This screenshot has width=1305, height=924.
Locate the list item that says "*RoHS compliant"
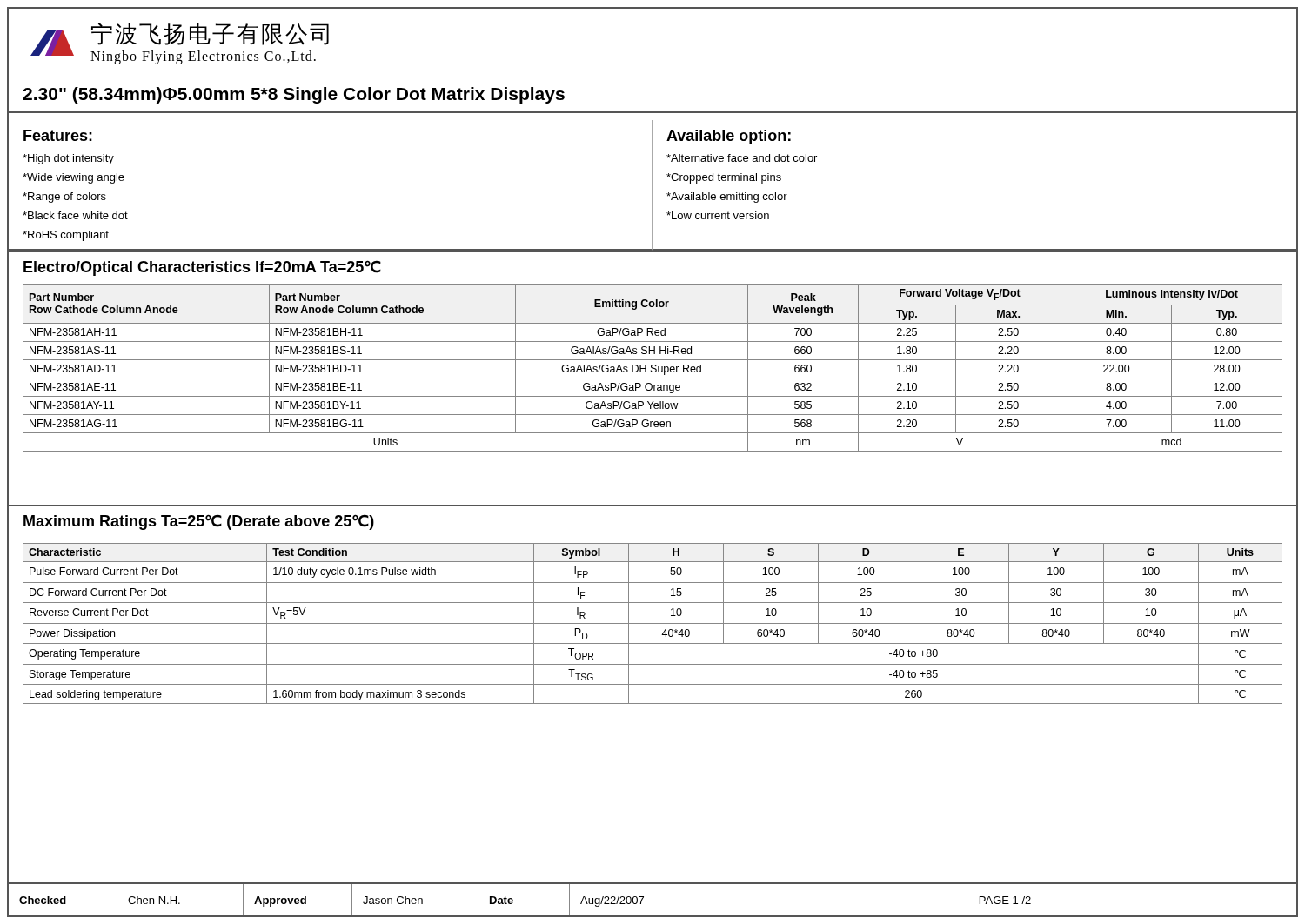pyautogui.click(x=66, y=235)
